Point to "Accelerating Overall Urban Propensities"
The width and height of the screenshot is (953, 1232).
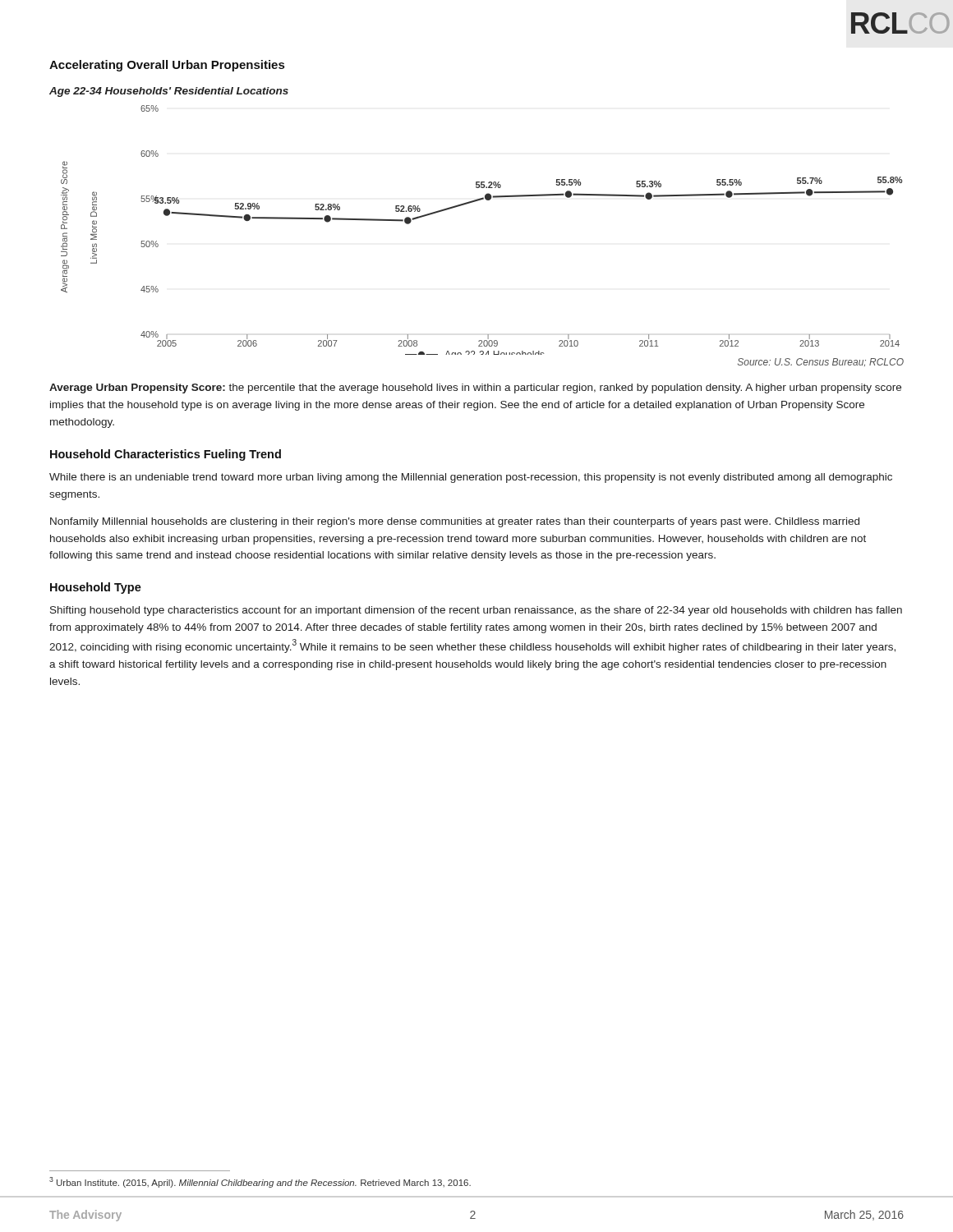pyautogui.click(x=167, y=64)
